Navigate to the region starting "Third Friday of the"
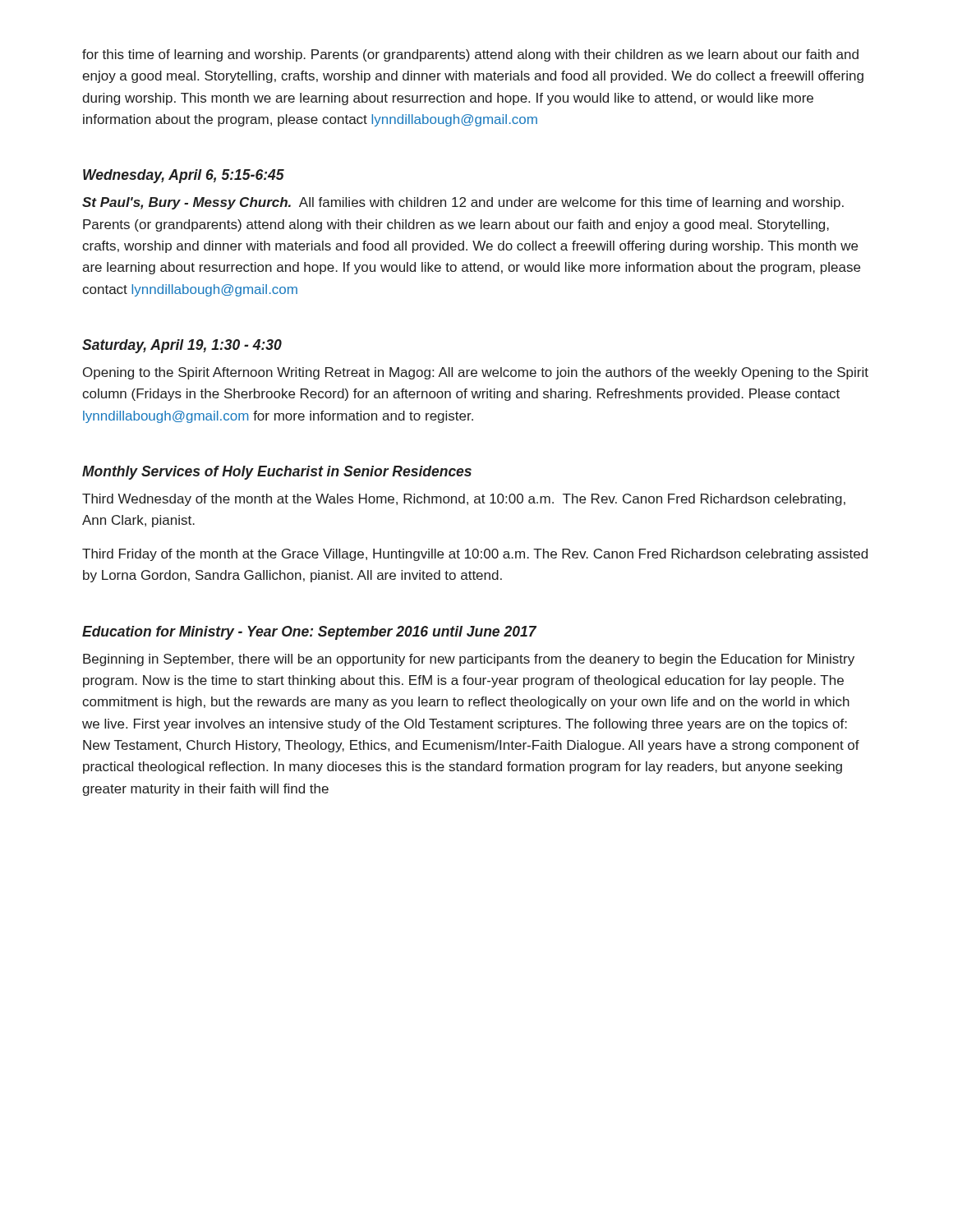This screenshot has width=953, height=1232. point(475,565)
